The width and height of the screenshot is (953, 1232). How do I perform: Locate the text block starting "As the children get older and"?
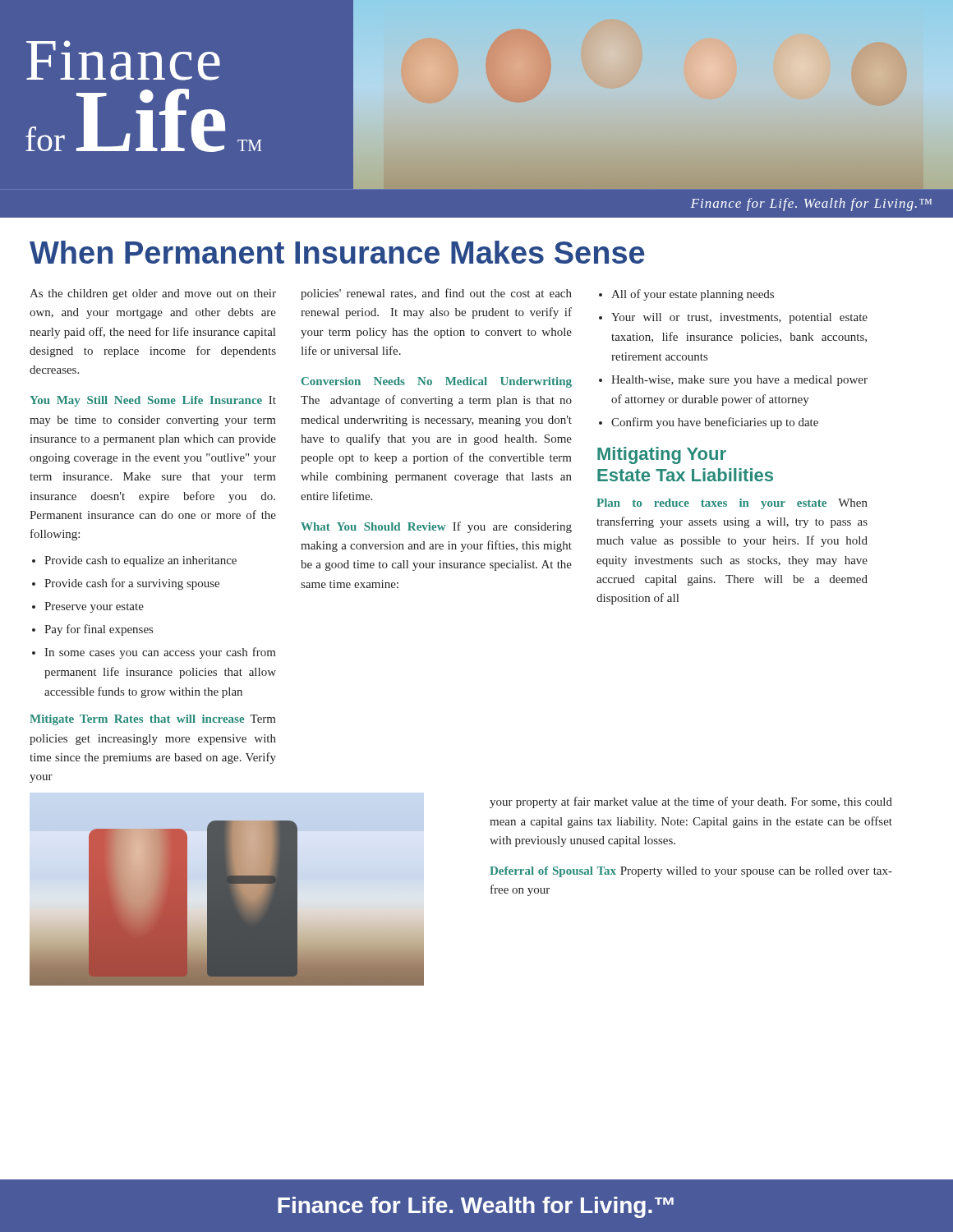tap(153, 331)
